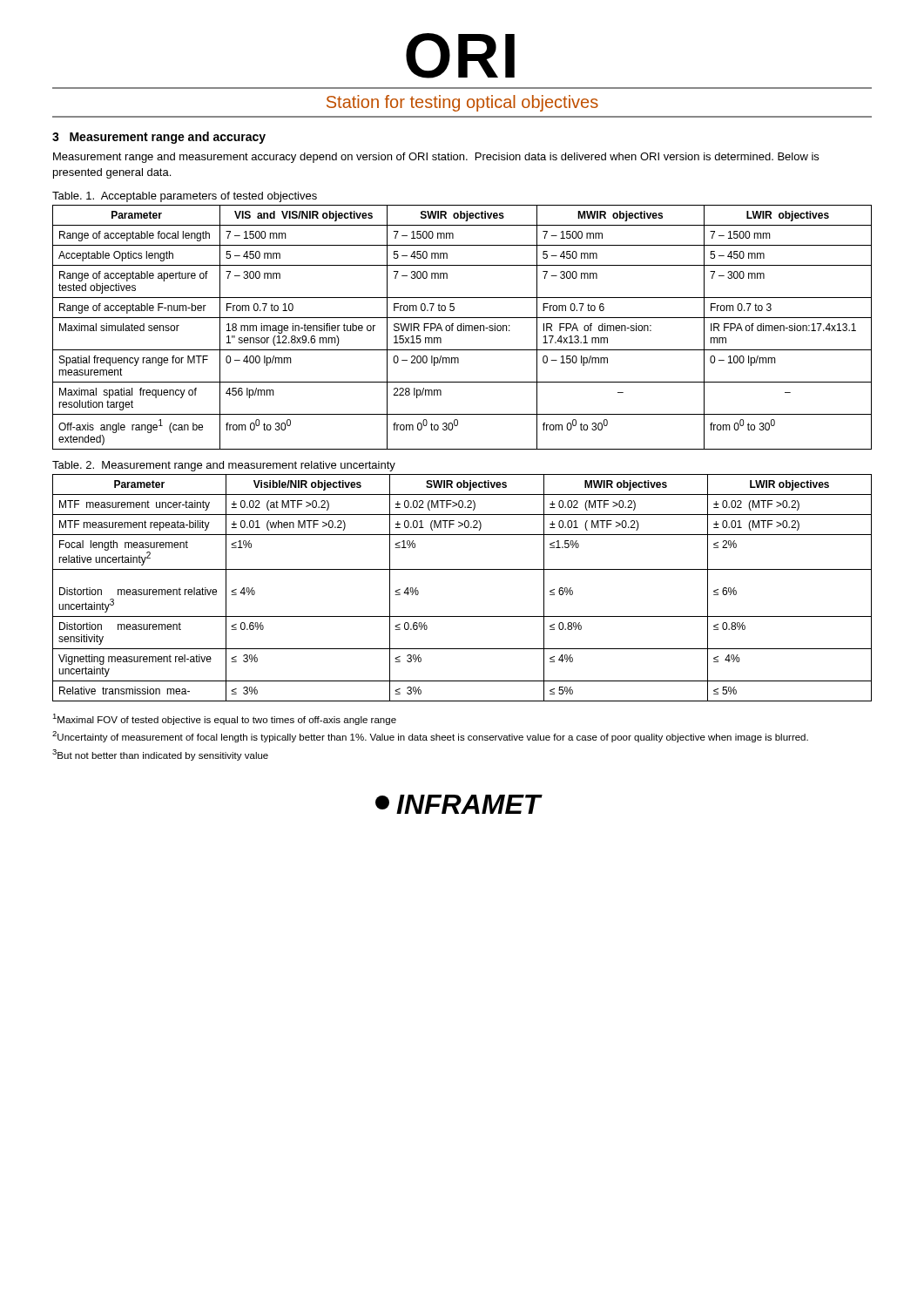Find the passage starting "Measurement range and measurement accuracy"
The image size is (924, 1307).
[436, 164]
